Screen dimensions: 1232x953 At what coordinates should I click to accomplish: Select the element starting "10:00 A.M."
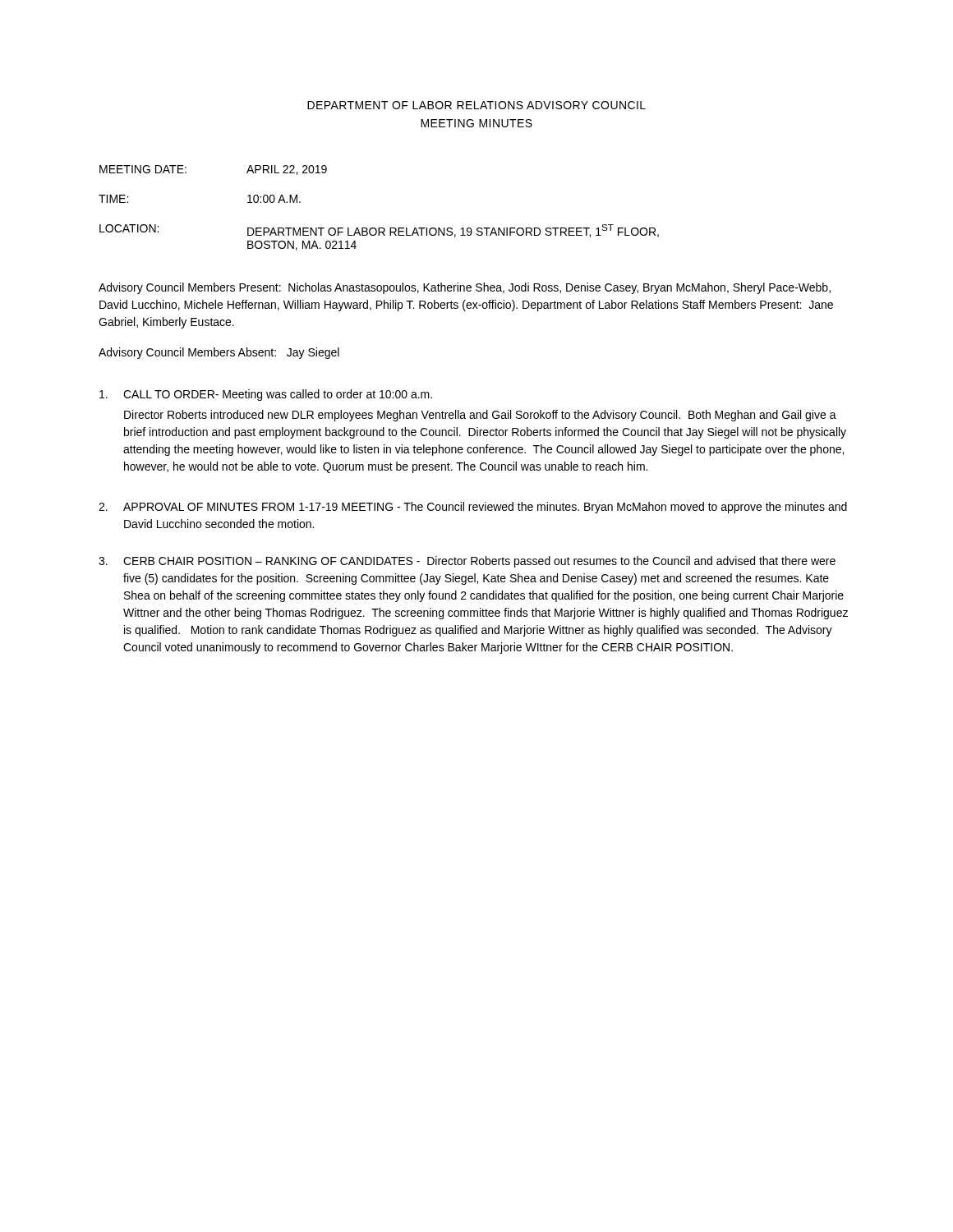(274, 199)
